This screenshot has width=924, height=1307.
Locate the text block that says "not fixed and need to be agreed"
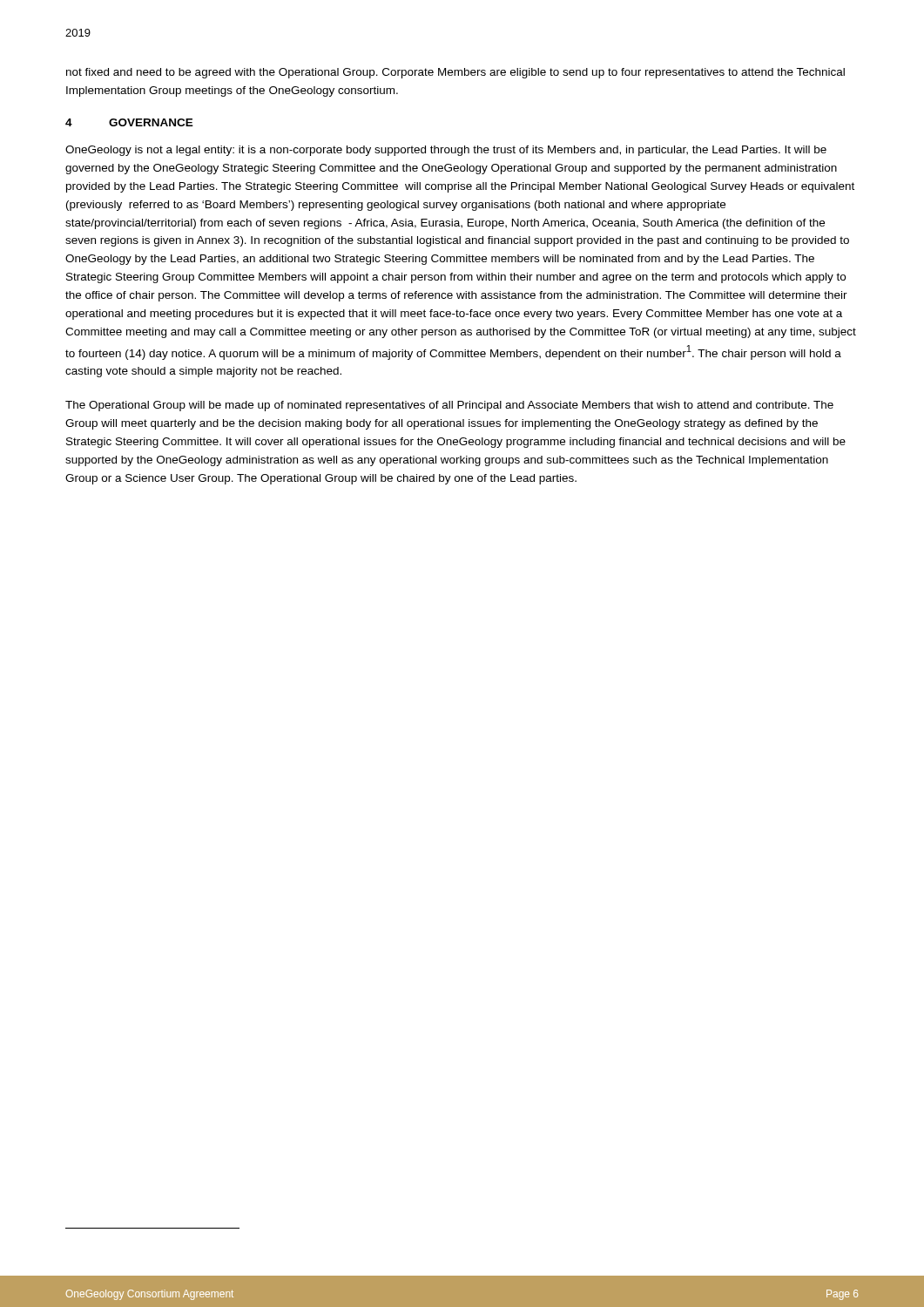tap(455, 81)
